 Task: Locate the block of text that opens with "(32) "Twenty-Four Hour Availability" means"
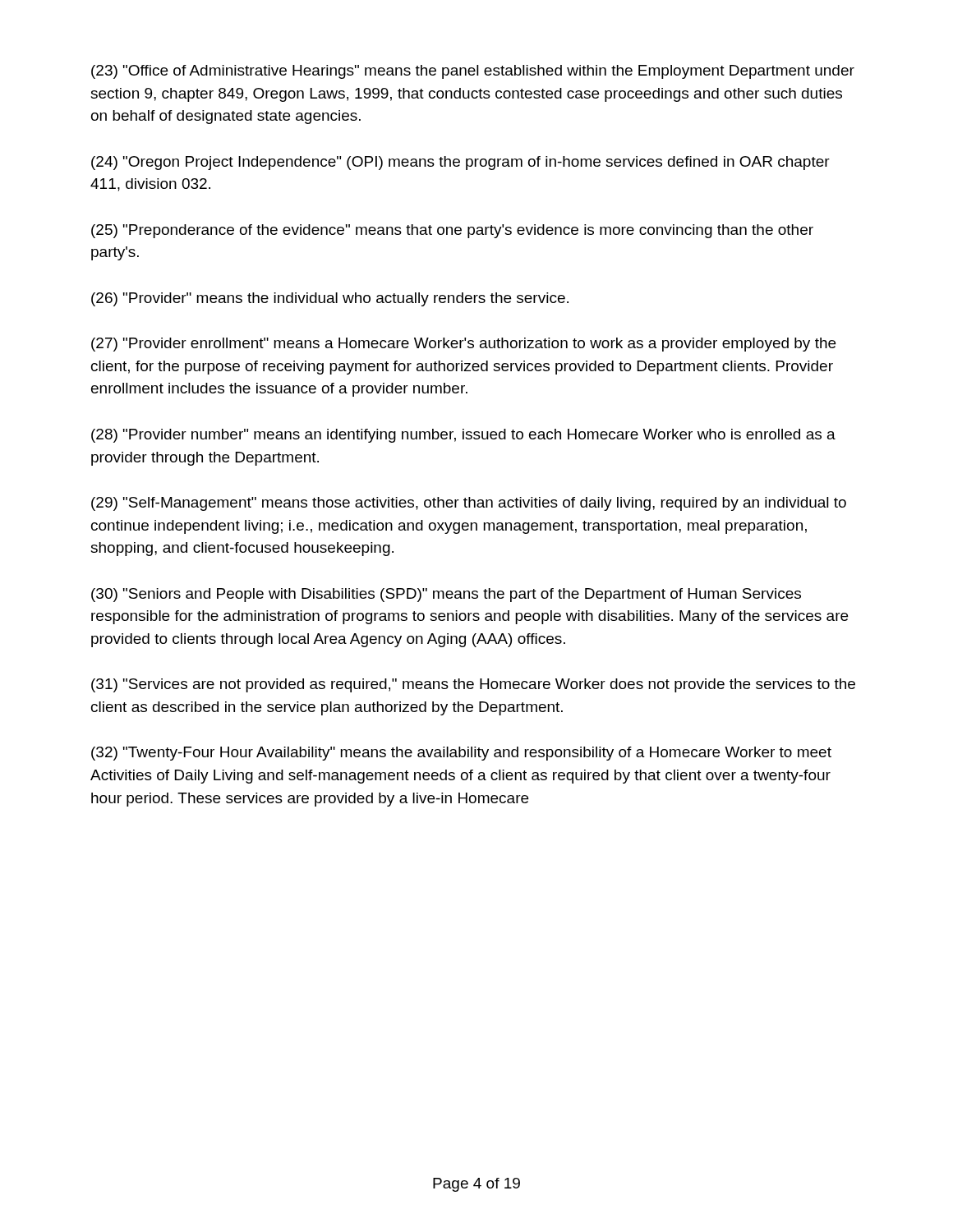[x=461, y=775]
